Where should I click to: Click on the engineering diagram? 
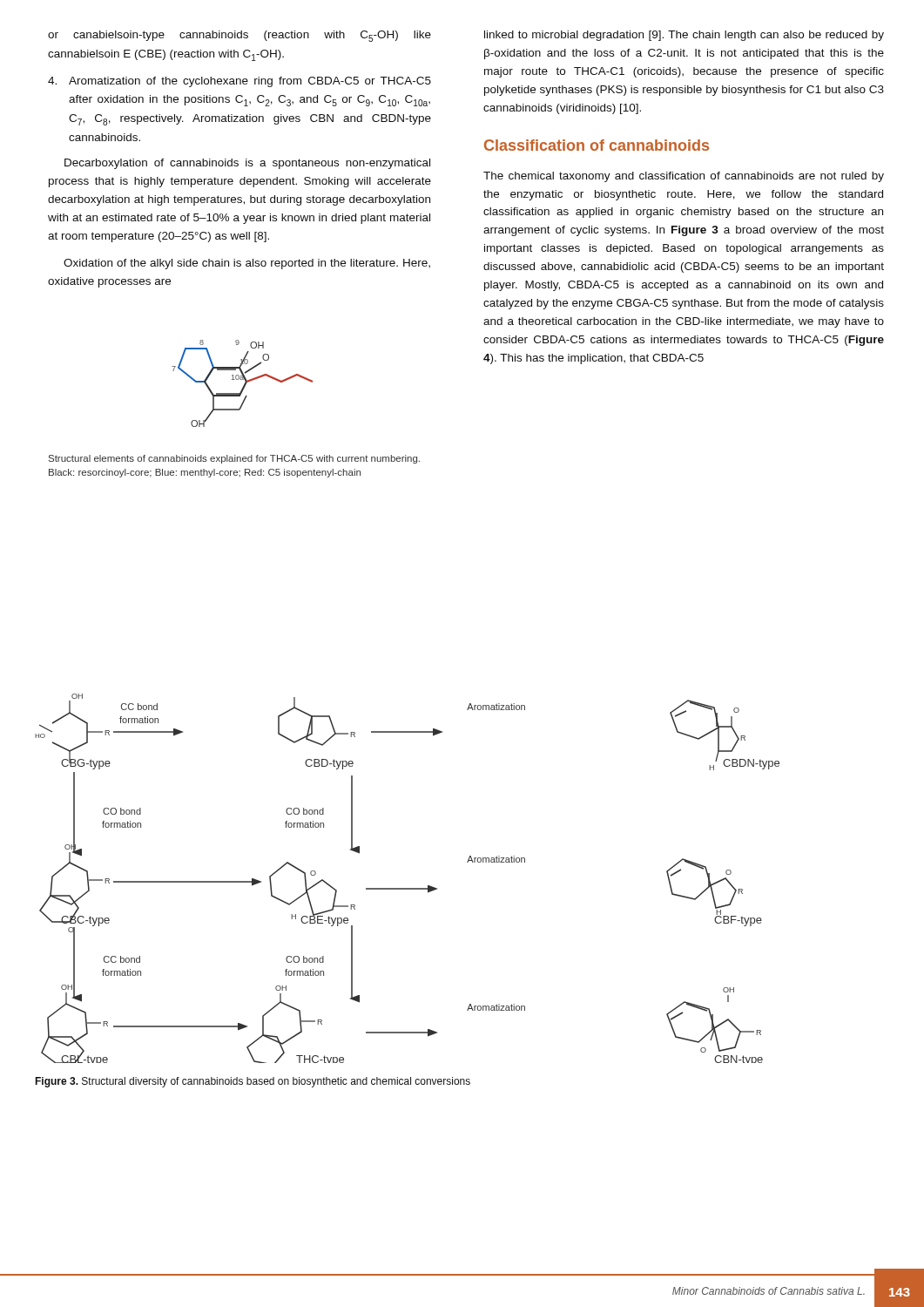(x=239, y=375)
